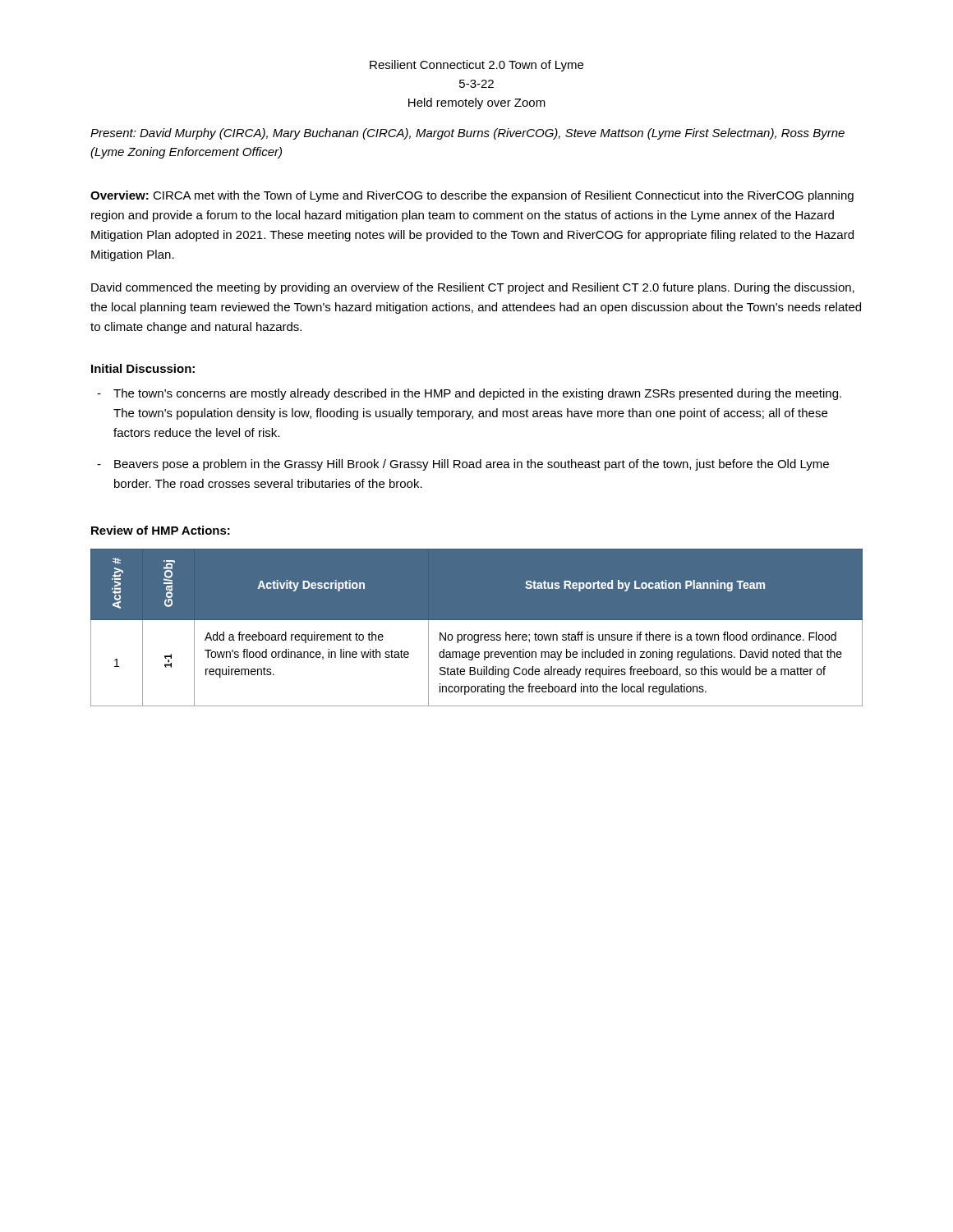Where does it say "Review of HMP Actions:"?
This screenshot has height=1232, width=953.
click(x=161, y=530)
